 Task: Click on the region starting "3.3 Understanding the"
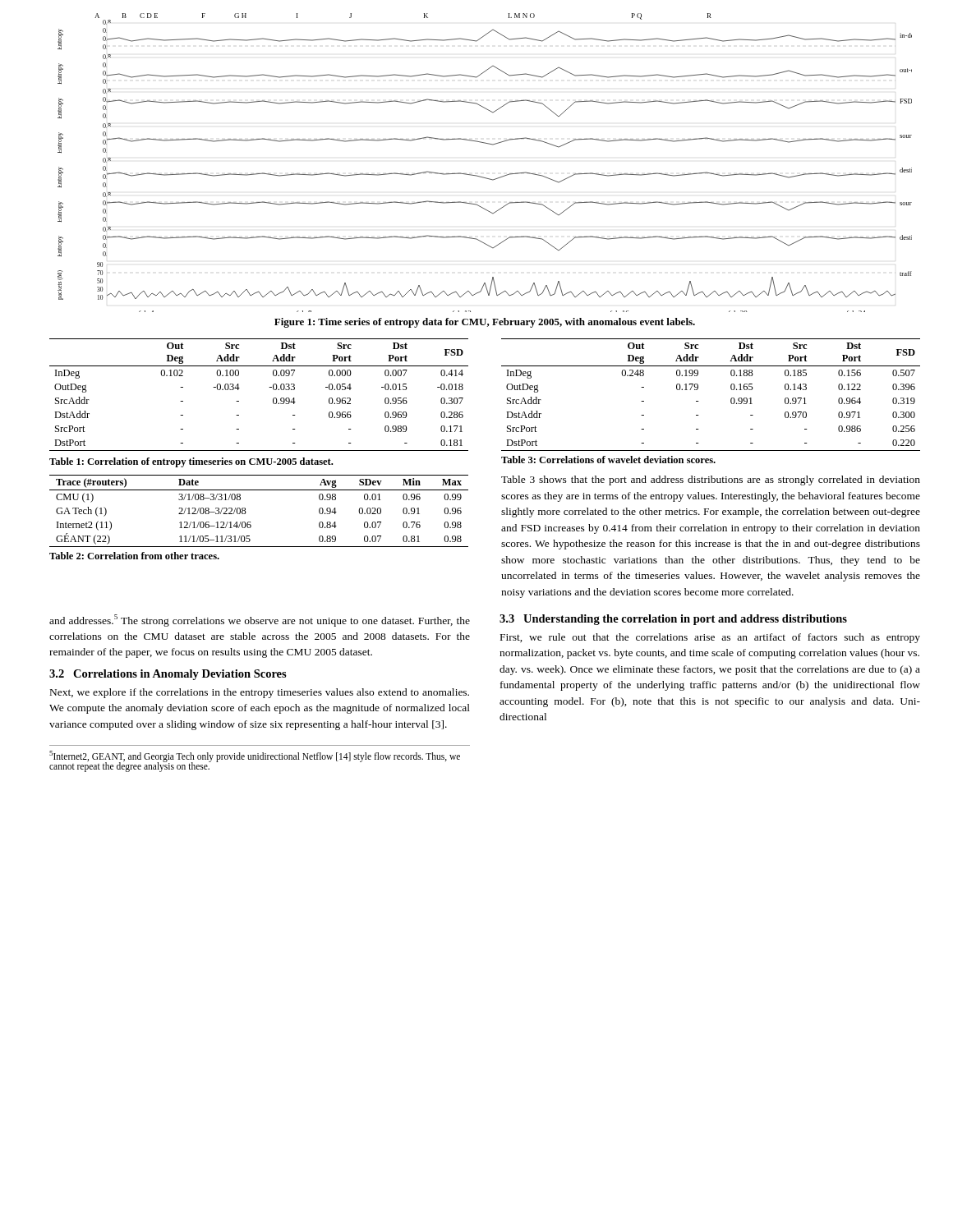673,618
